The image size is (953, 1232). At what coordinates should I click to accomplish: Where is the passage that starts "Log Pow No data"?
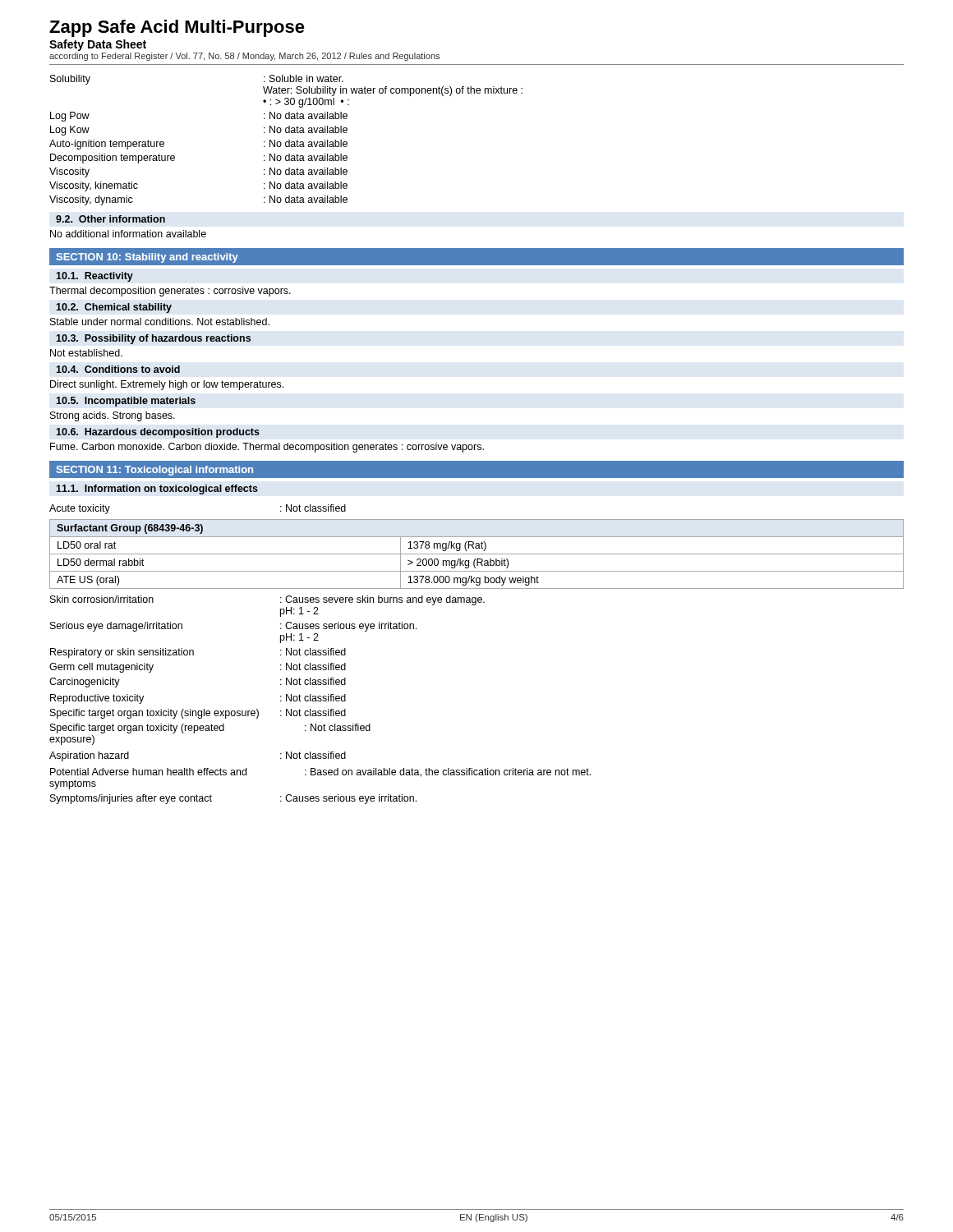pos(73,116)
